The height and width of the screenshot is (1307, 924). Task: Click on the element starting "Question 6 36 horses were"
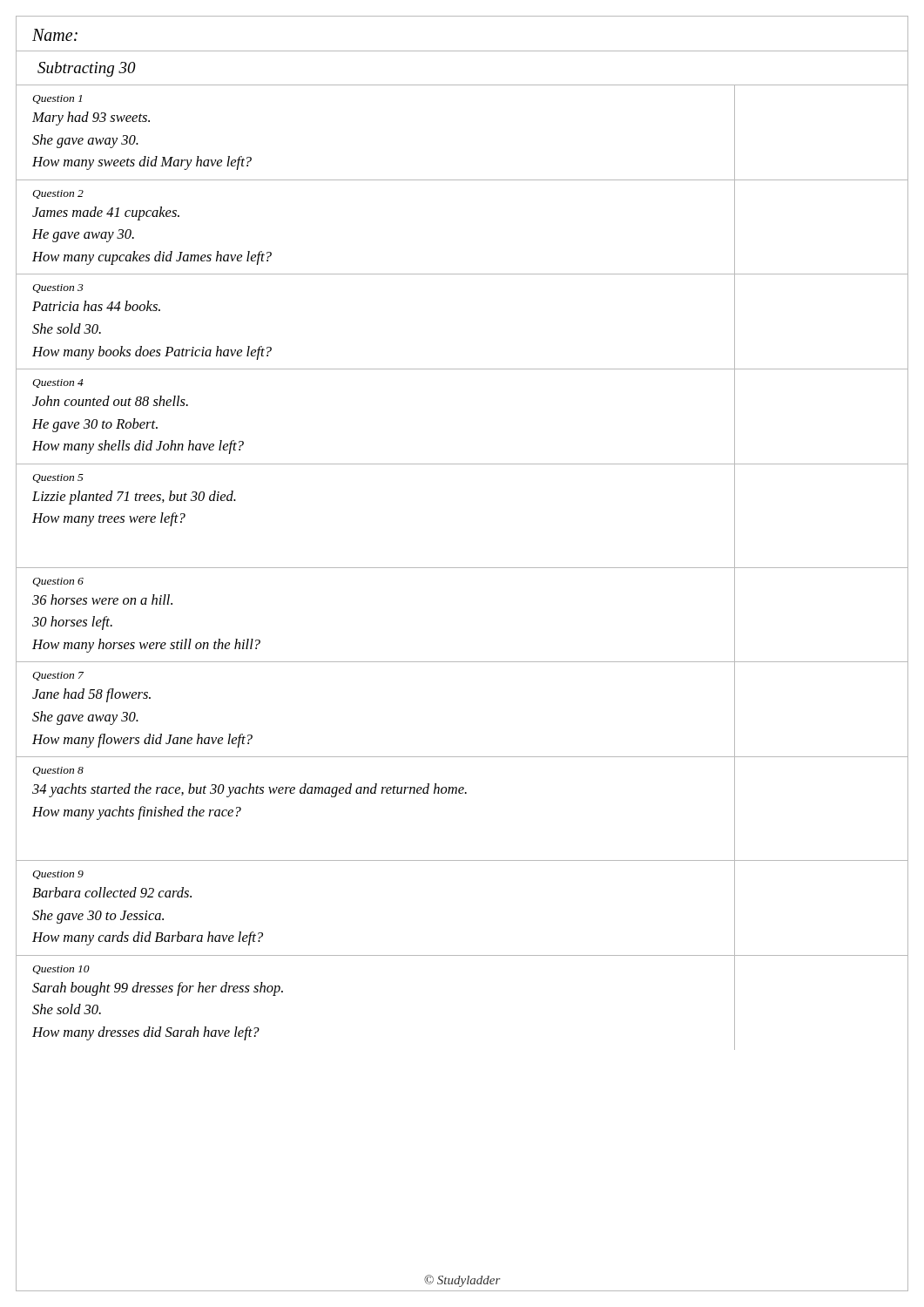coord(462,615)
